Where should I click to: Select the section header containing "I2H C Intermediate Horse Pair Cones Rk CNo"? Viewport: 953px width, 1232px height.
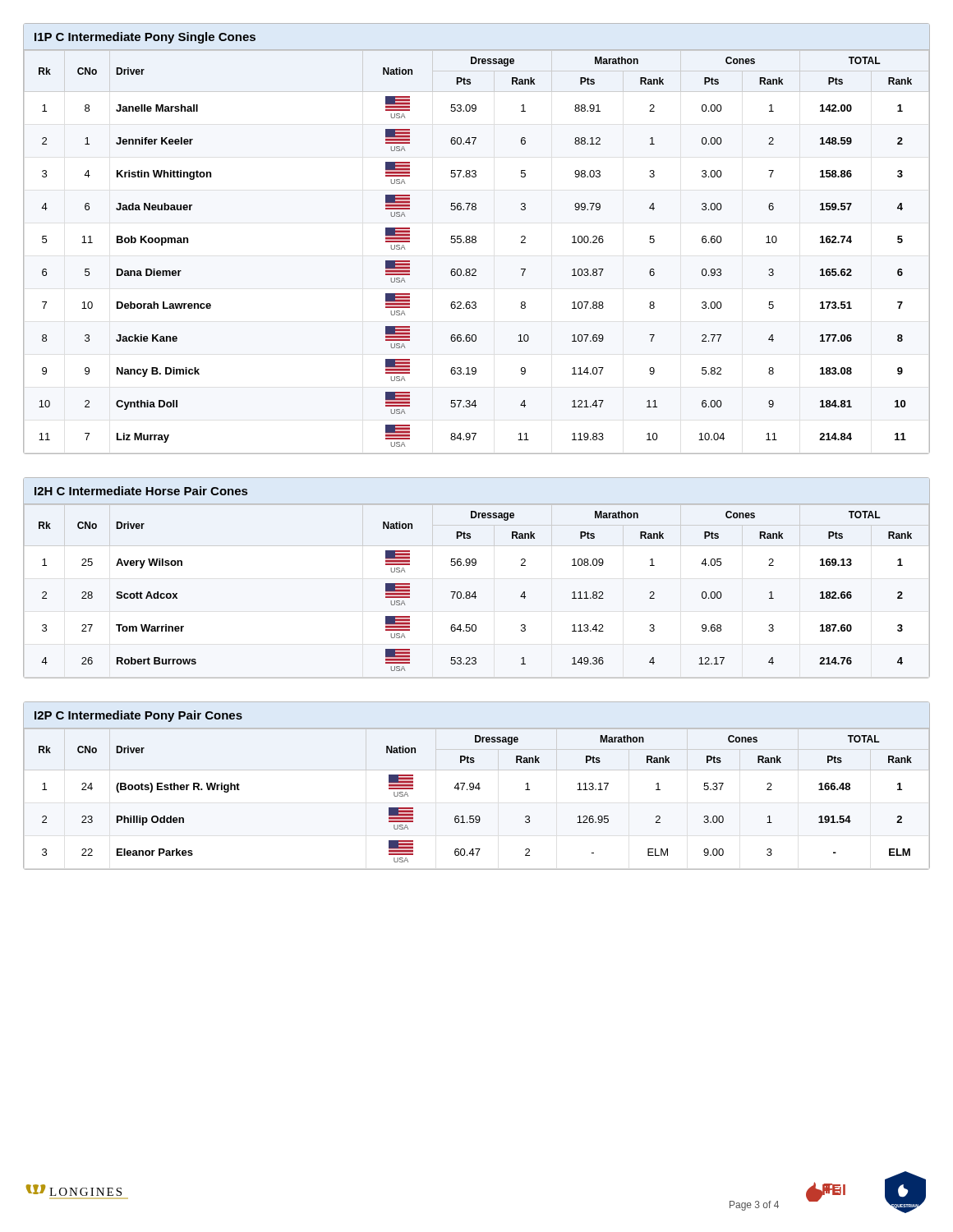click(x=141, y=491)
